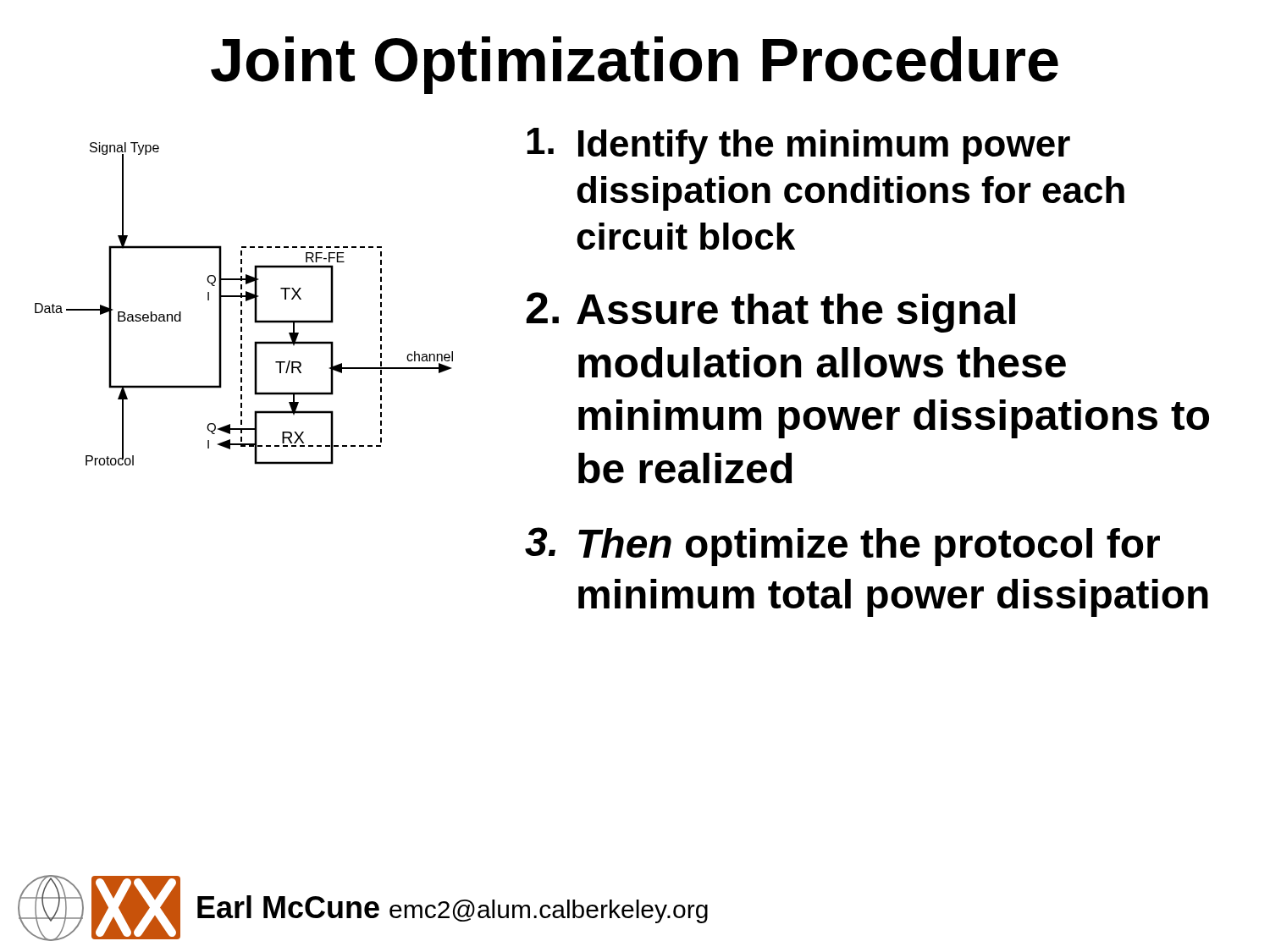Find the schematic

click(271, 378)
